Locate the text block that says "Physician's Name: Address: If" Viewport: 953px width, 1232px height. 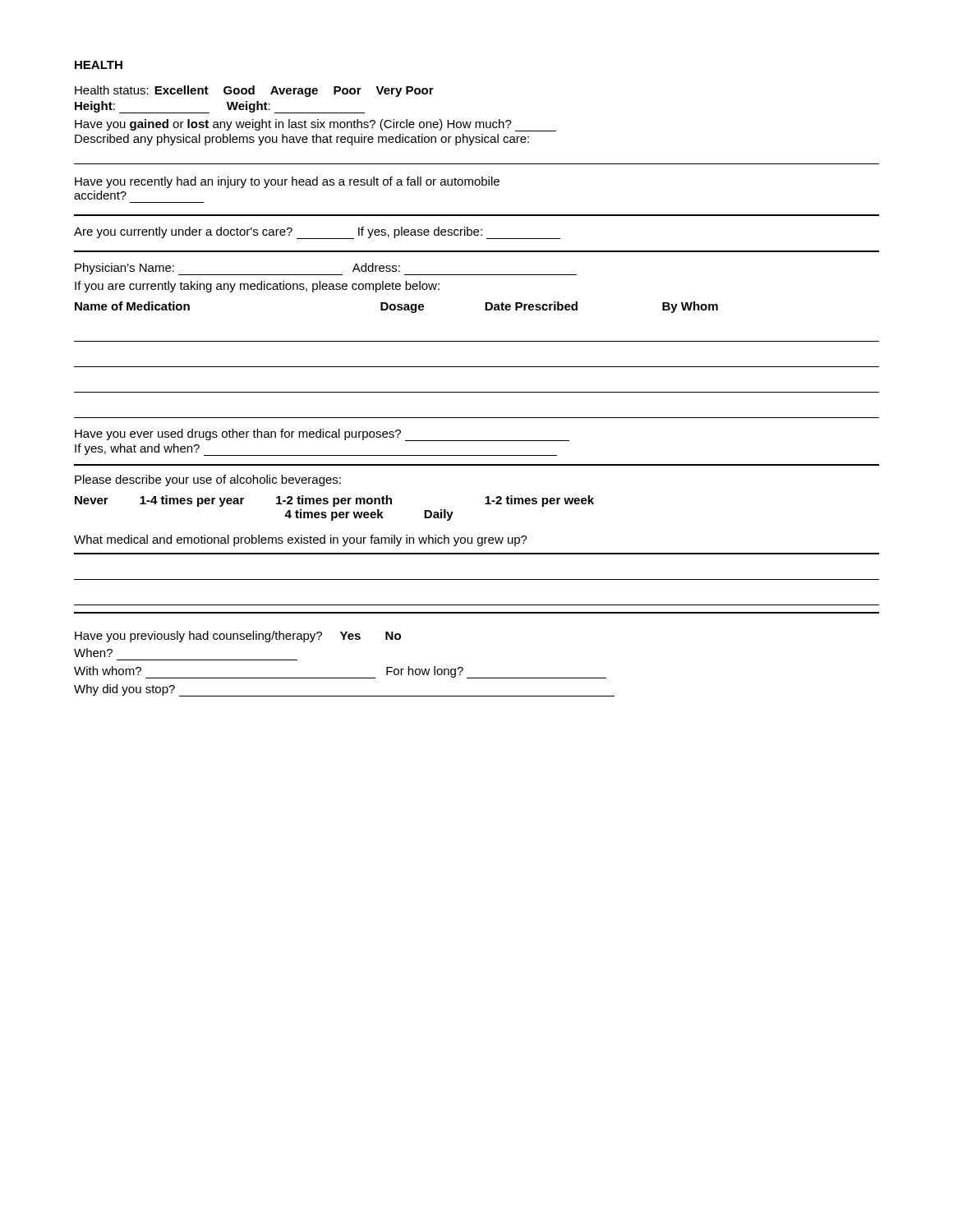pyautogui.click(x=476, y=276)
